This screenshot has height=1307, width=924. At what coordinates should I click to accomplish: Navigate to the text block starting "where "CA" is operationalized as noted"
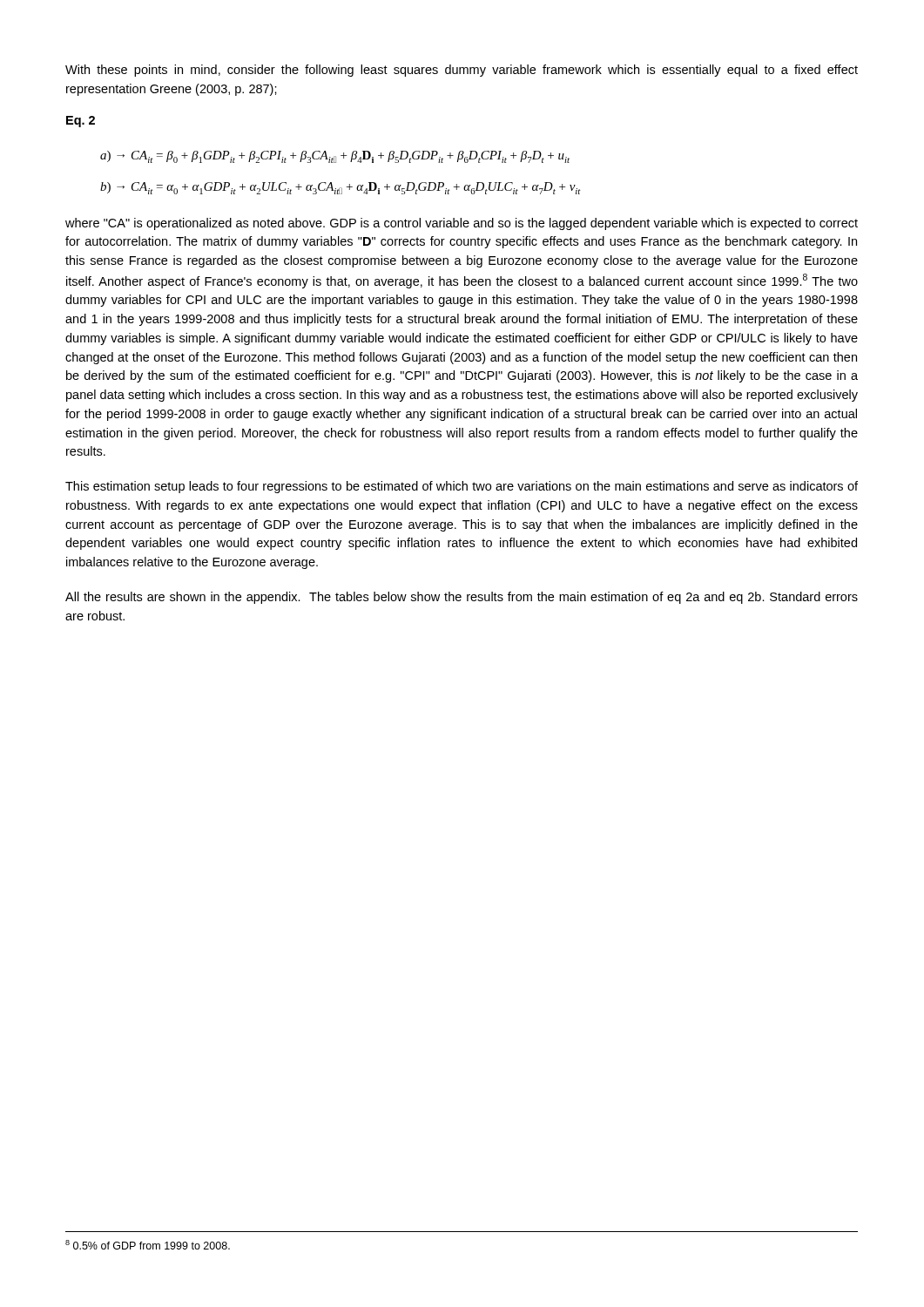tap(462, 337)
